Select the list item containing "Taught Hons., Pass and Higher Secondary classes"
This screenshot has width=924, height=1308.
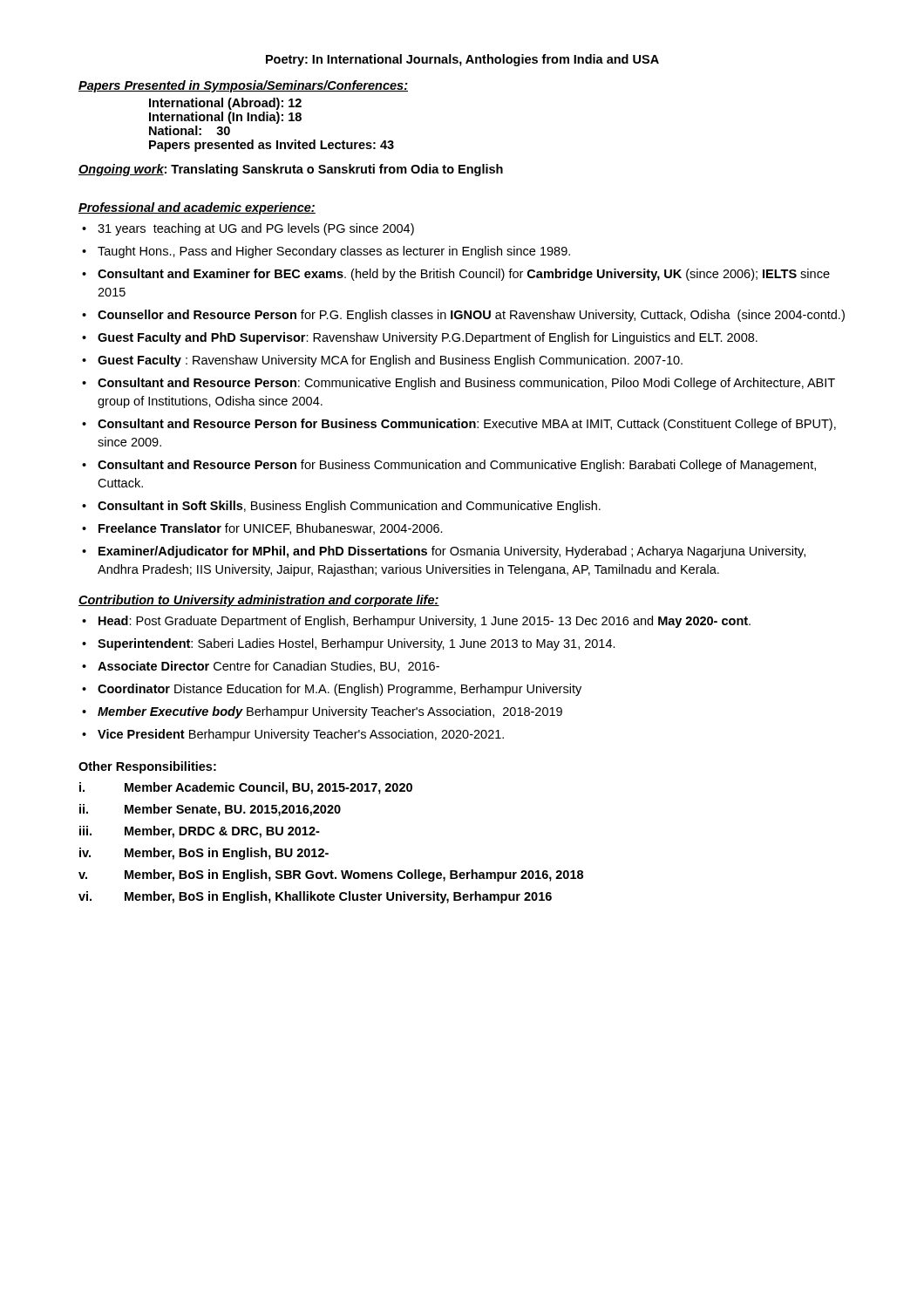(334, 251)
